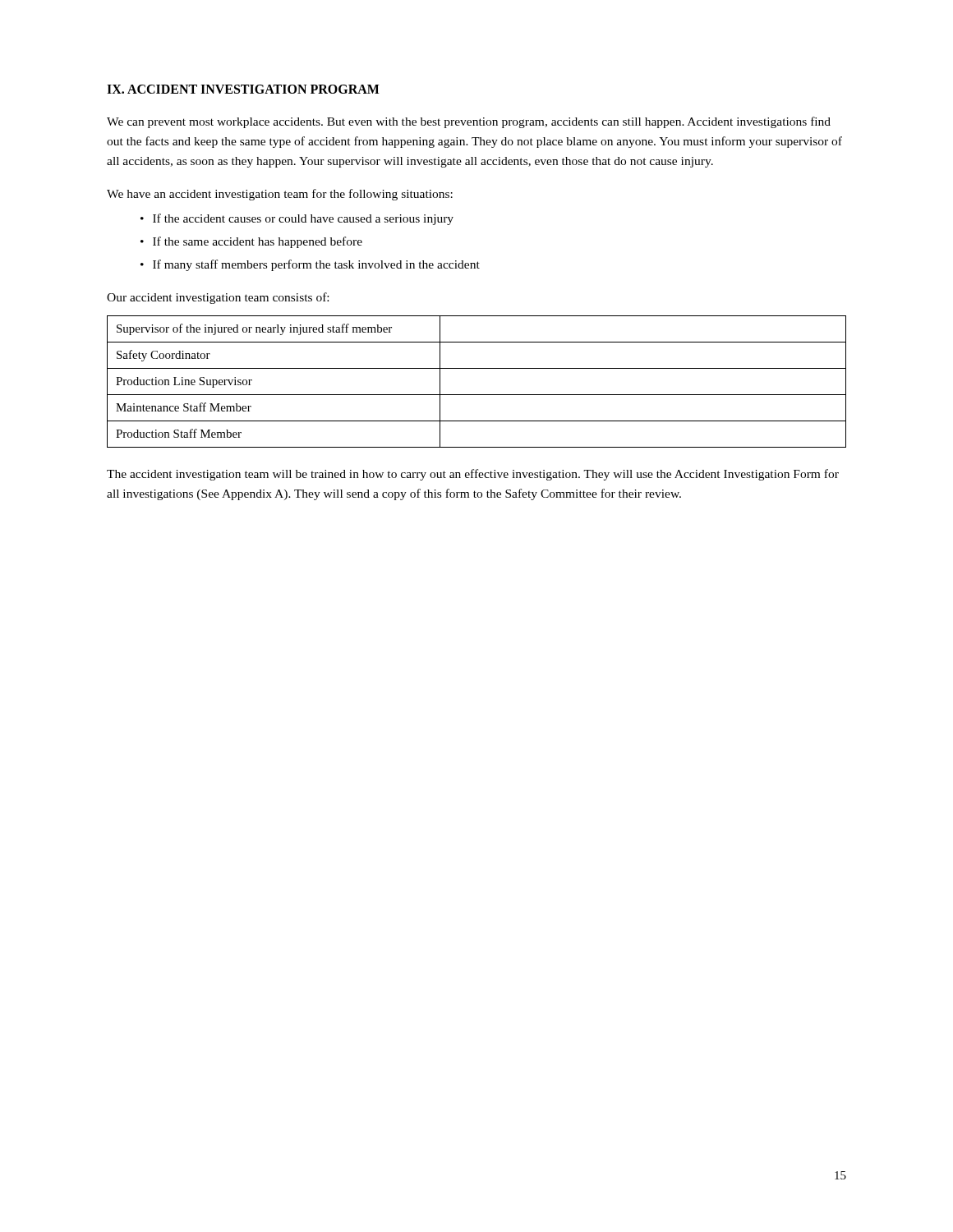Select the text block with the text "We have an accident investigation team"
Viewport: 953px width, 1232px height.
280,193
